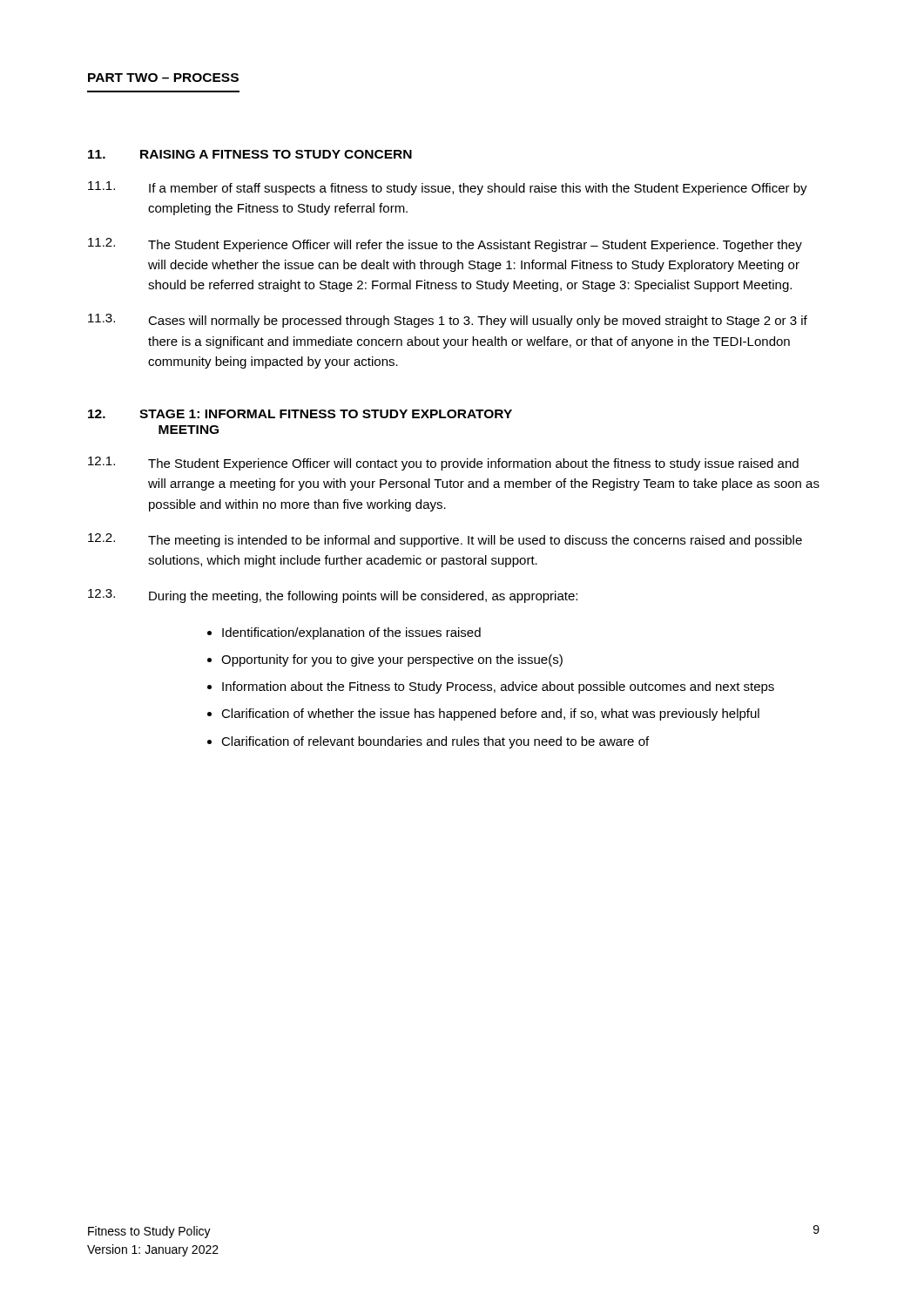The height and width of the screenshot is (1307, 924).
Task: Navigate to the region starting "3. During the meeting,"
Action: pyautogui.click(x=333, y=596)
